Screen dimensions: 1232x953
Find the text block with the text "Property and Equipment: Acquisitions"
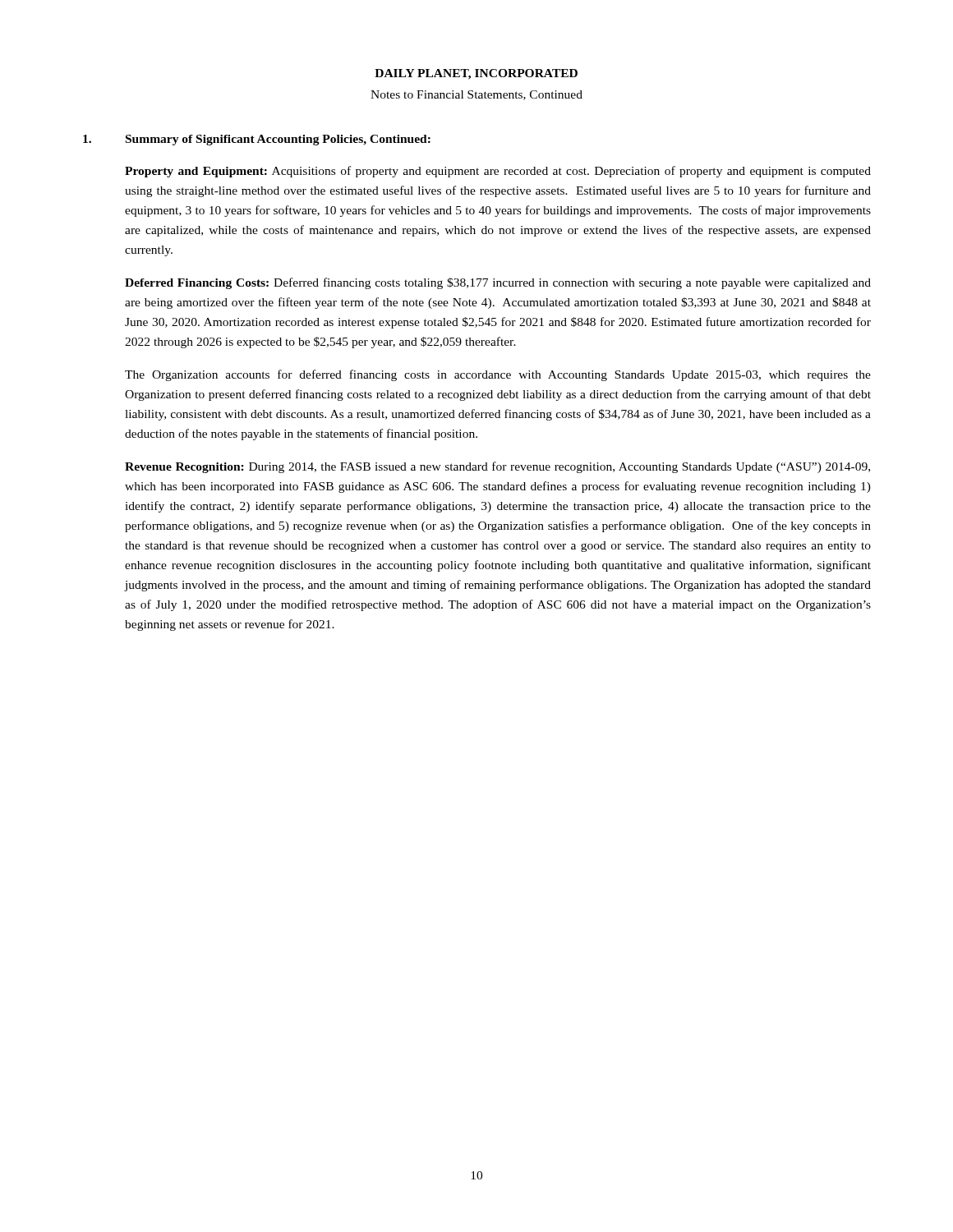tap(498, 210)
